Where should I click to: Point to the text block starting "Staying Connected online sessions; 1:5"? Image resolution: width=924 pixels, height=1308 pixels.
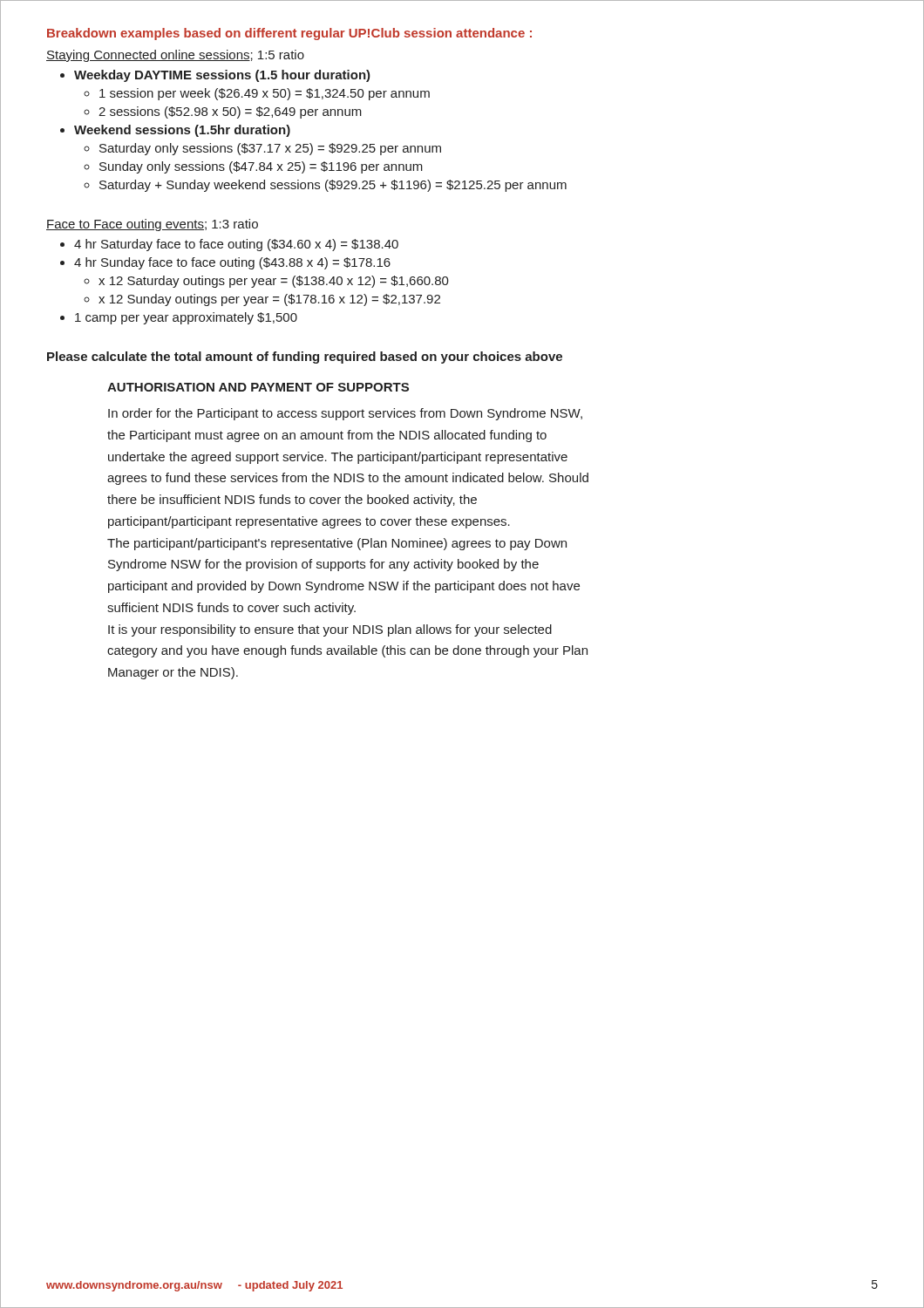coord(175,54)
